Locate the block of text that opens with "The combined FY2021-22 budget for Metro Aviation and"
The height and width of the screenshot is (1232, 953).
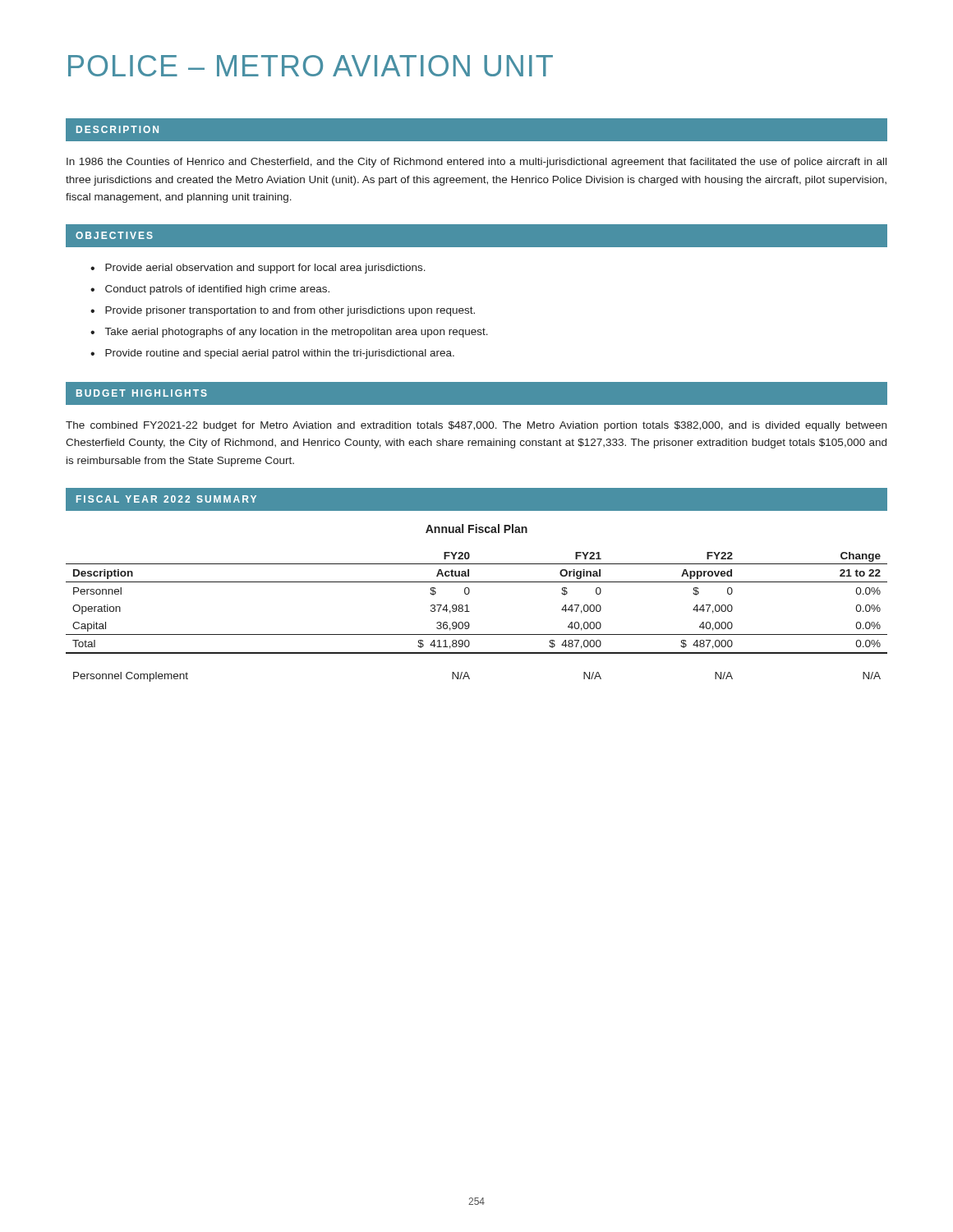pos(476,443)
